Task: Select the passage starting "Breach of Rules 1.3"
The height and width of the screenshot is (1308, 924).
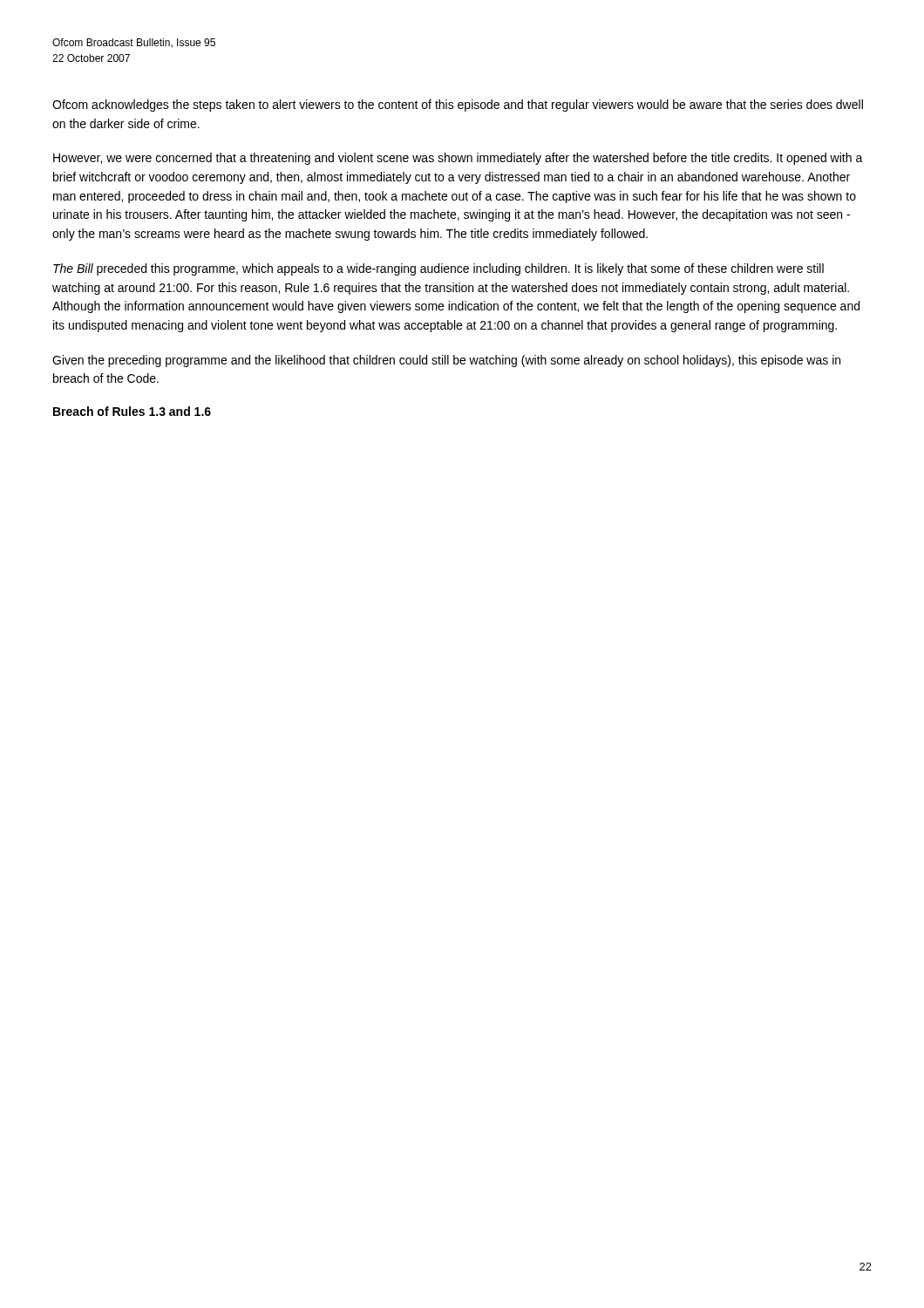Action: point(132,412)
